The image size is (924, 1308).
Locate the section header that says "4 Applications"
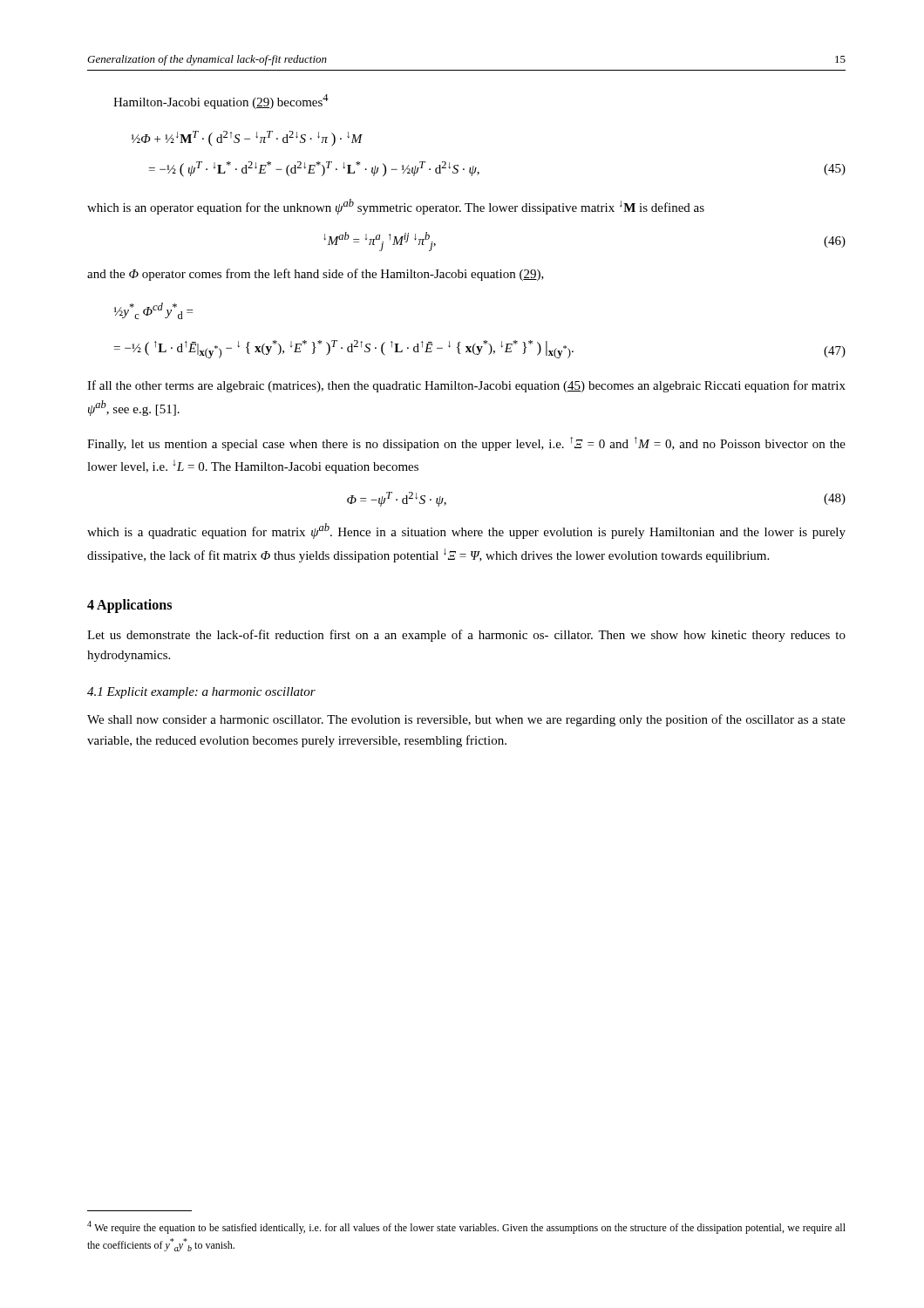point(130,605)
